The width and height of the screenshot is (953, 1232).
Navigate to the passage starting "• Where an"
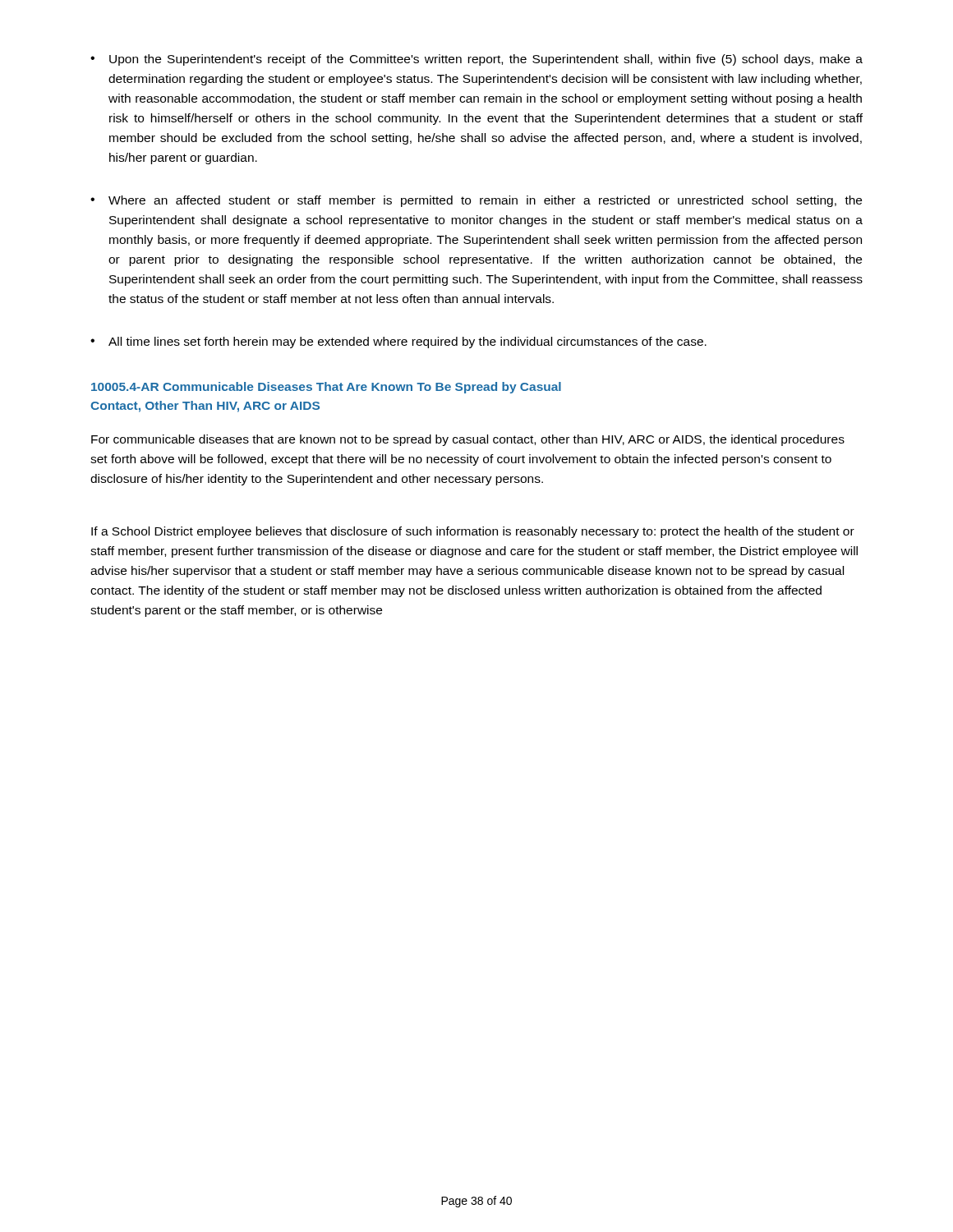pos(476,250)
